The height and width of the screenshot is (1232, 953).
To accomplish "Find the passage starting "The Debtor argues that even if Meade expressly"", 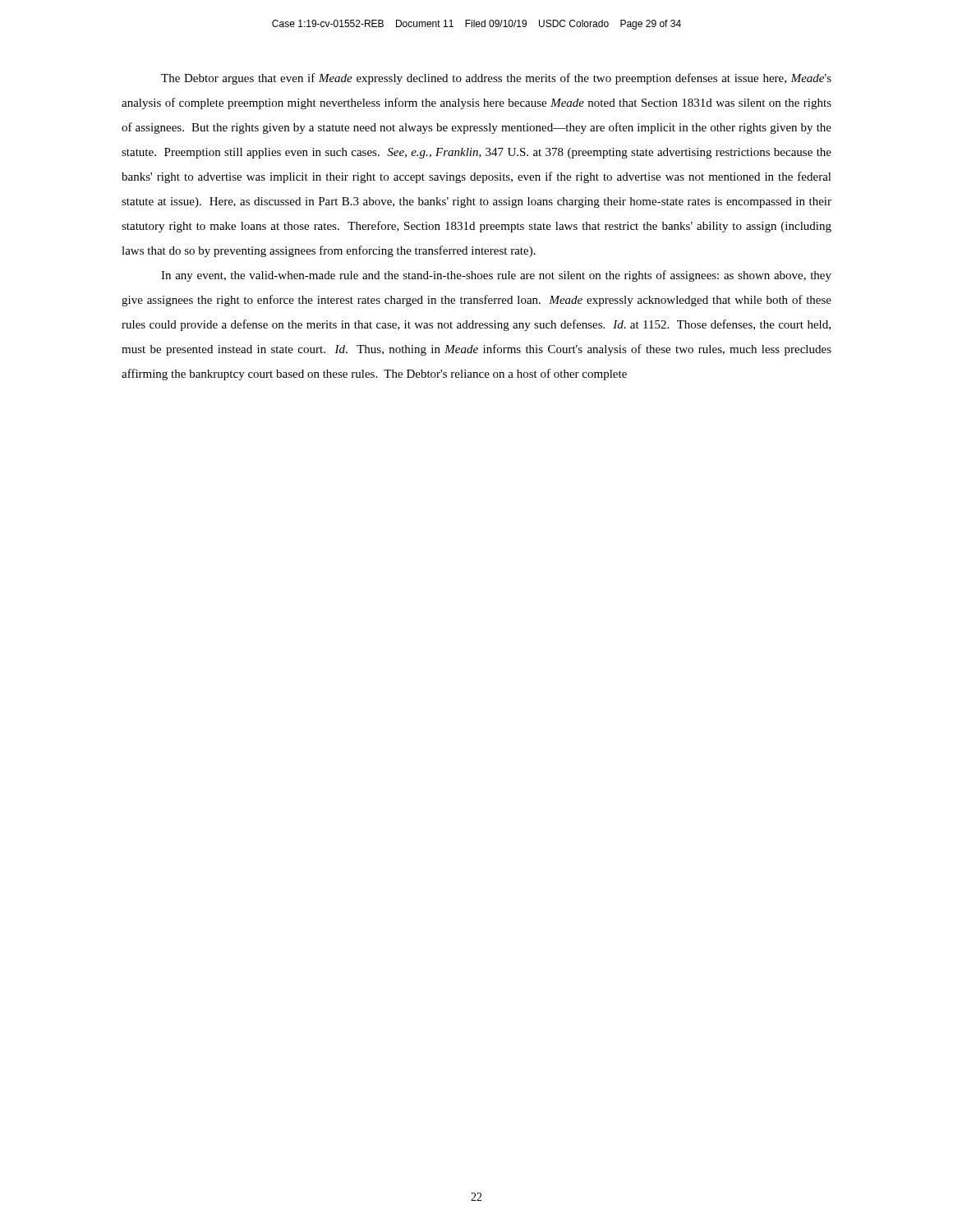I will (476, 226).
